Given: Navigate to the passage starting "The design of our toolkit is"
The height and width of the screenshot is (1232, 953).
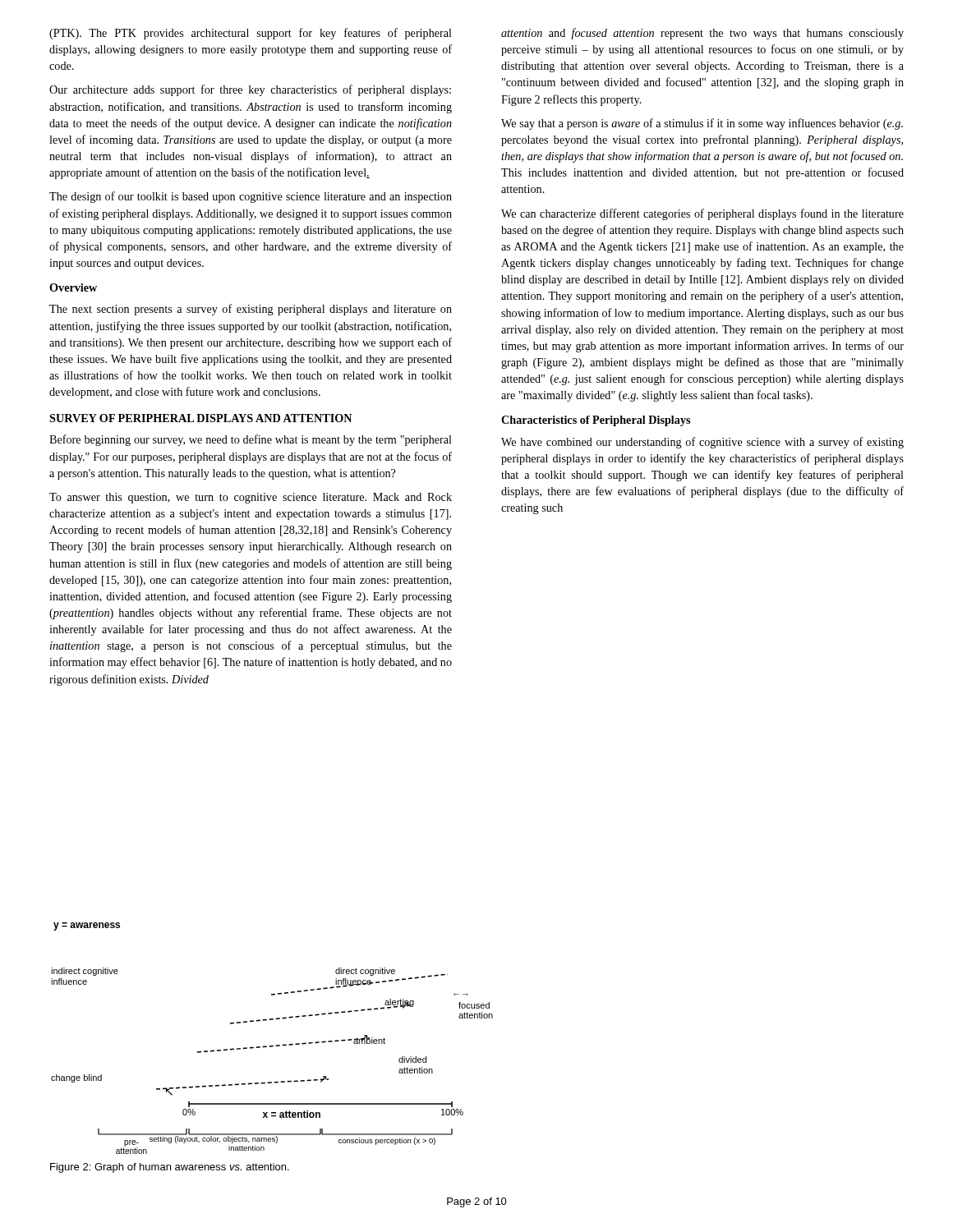Looking at the screenshot, I should [251, 230].
